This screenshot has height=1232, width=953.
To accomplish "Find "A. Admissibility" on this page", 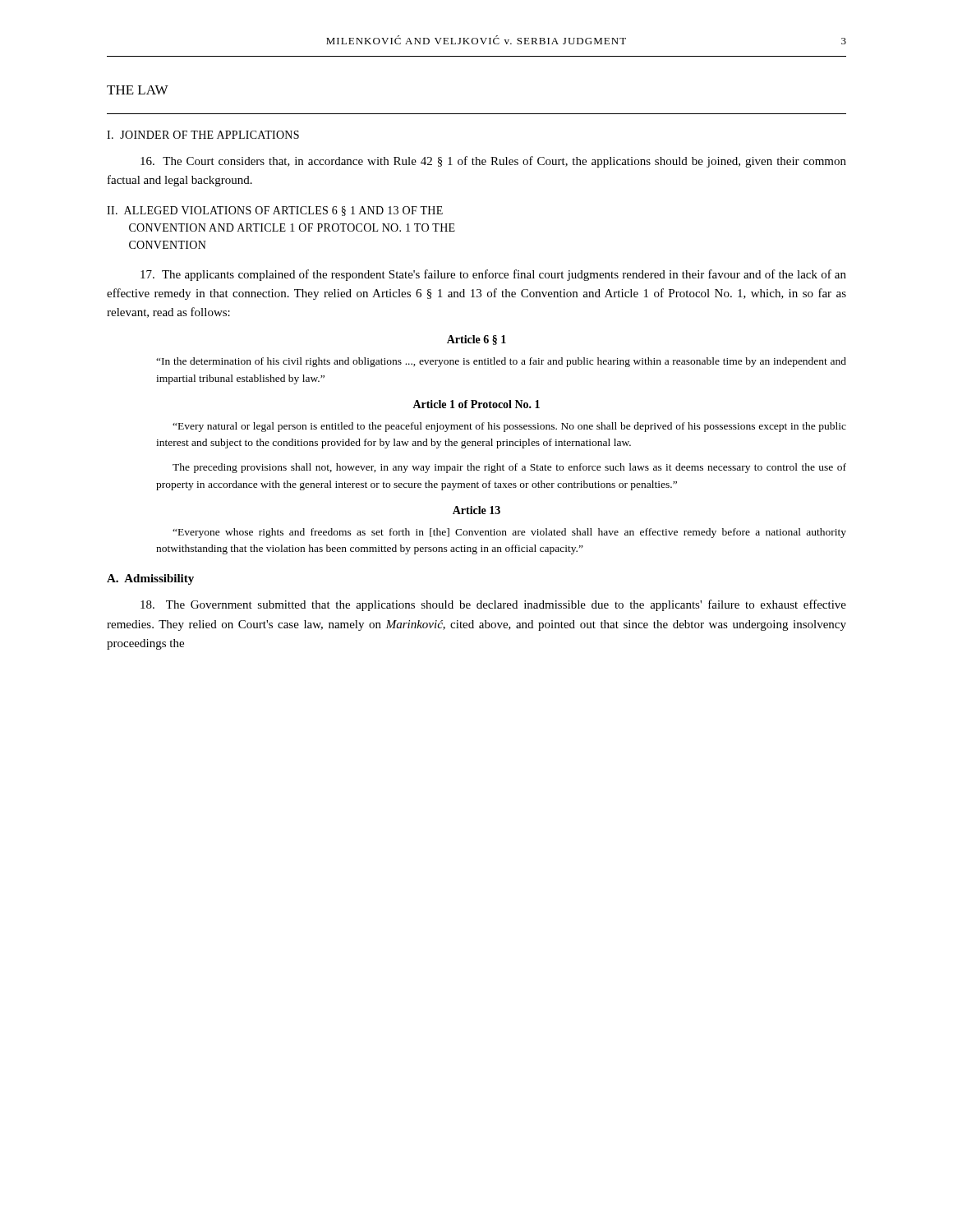I will tap(150, 578).
